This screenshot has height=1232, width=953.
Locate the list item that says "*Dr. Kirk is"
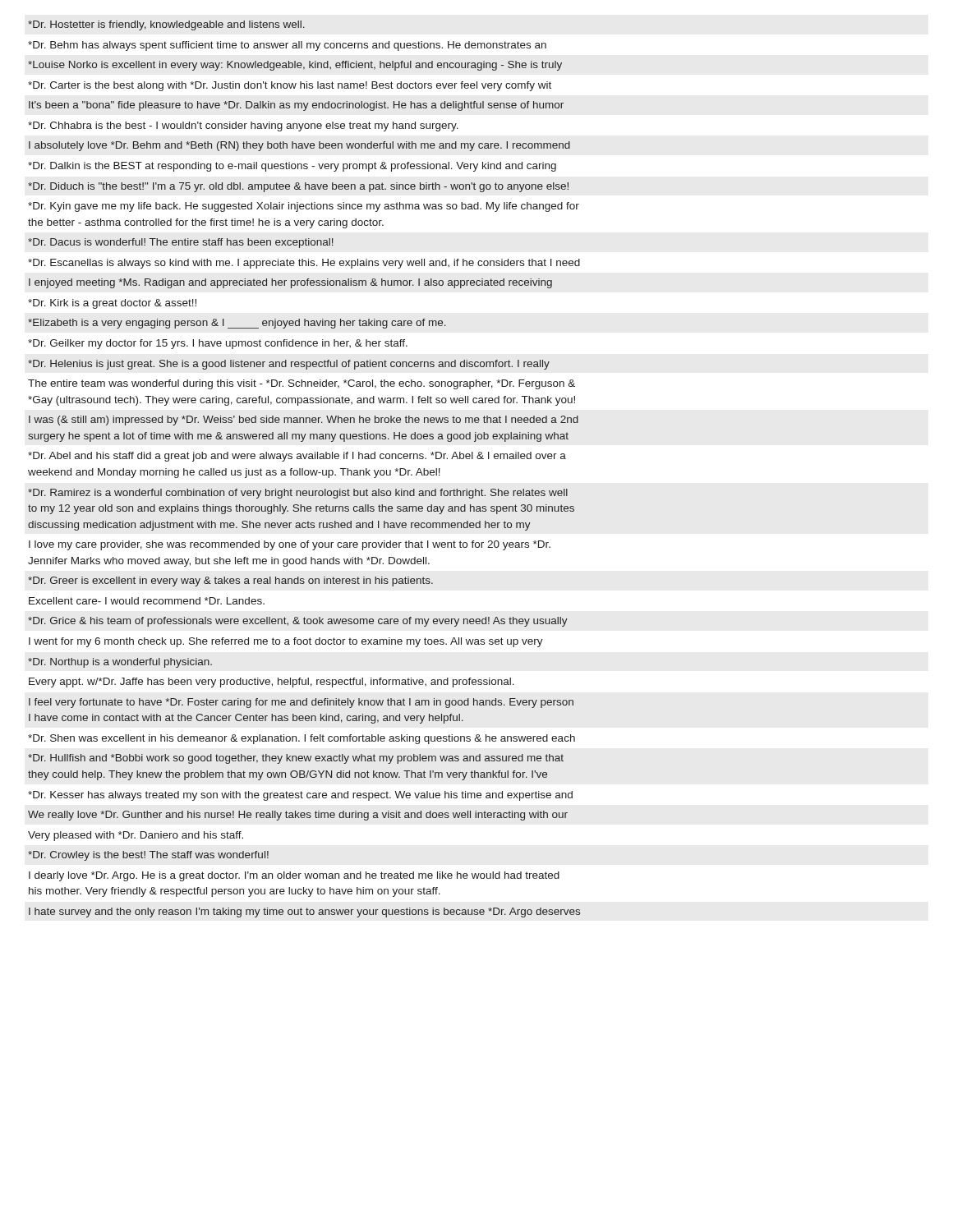pos(113,303)
